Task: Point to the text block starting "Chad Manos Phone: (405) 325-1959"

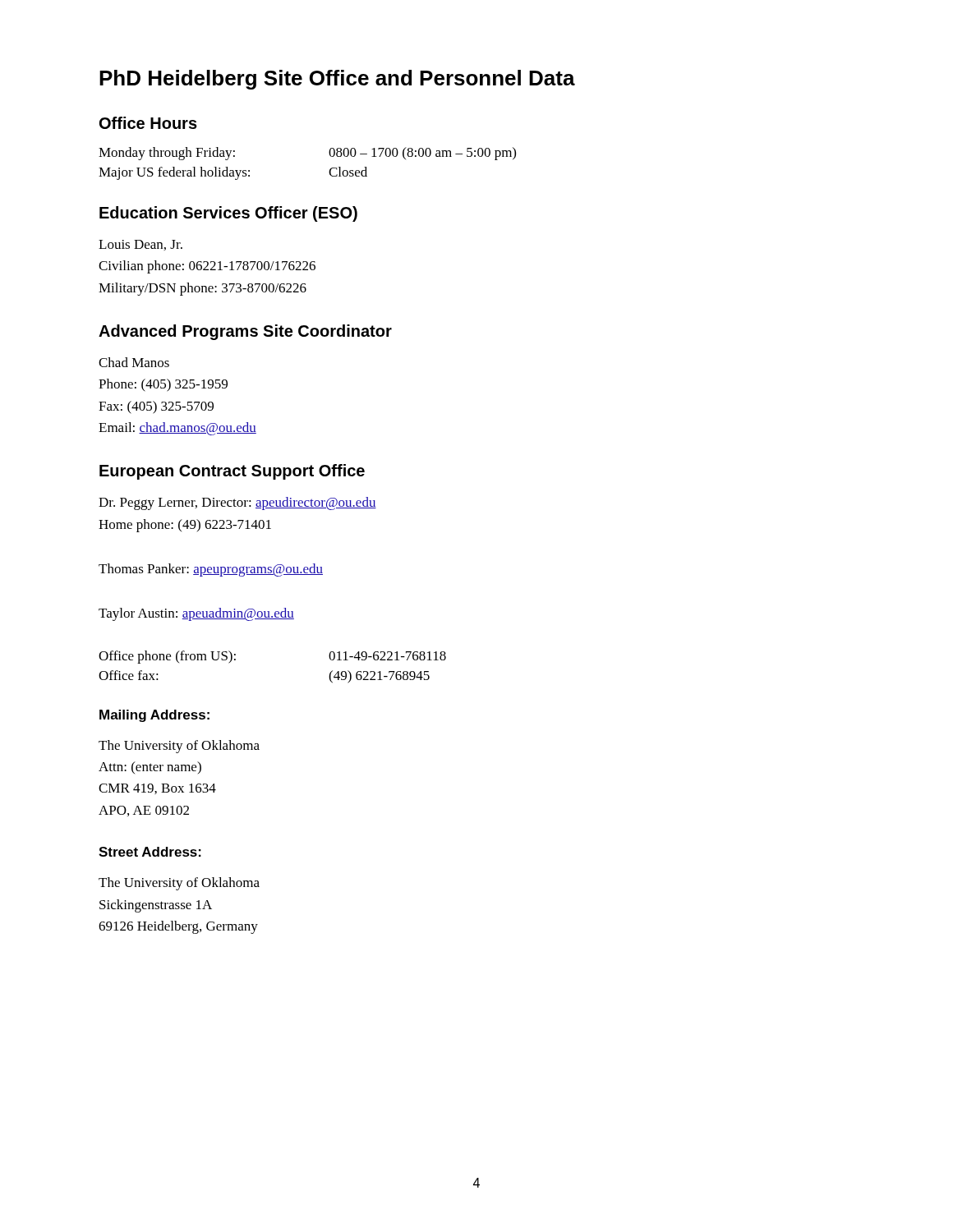Action: (134, 362)
